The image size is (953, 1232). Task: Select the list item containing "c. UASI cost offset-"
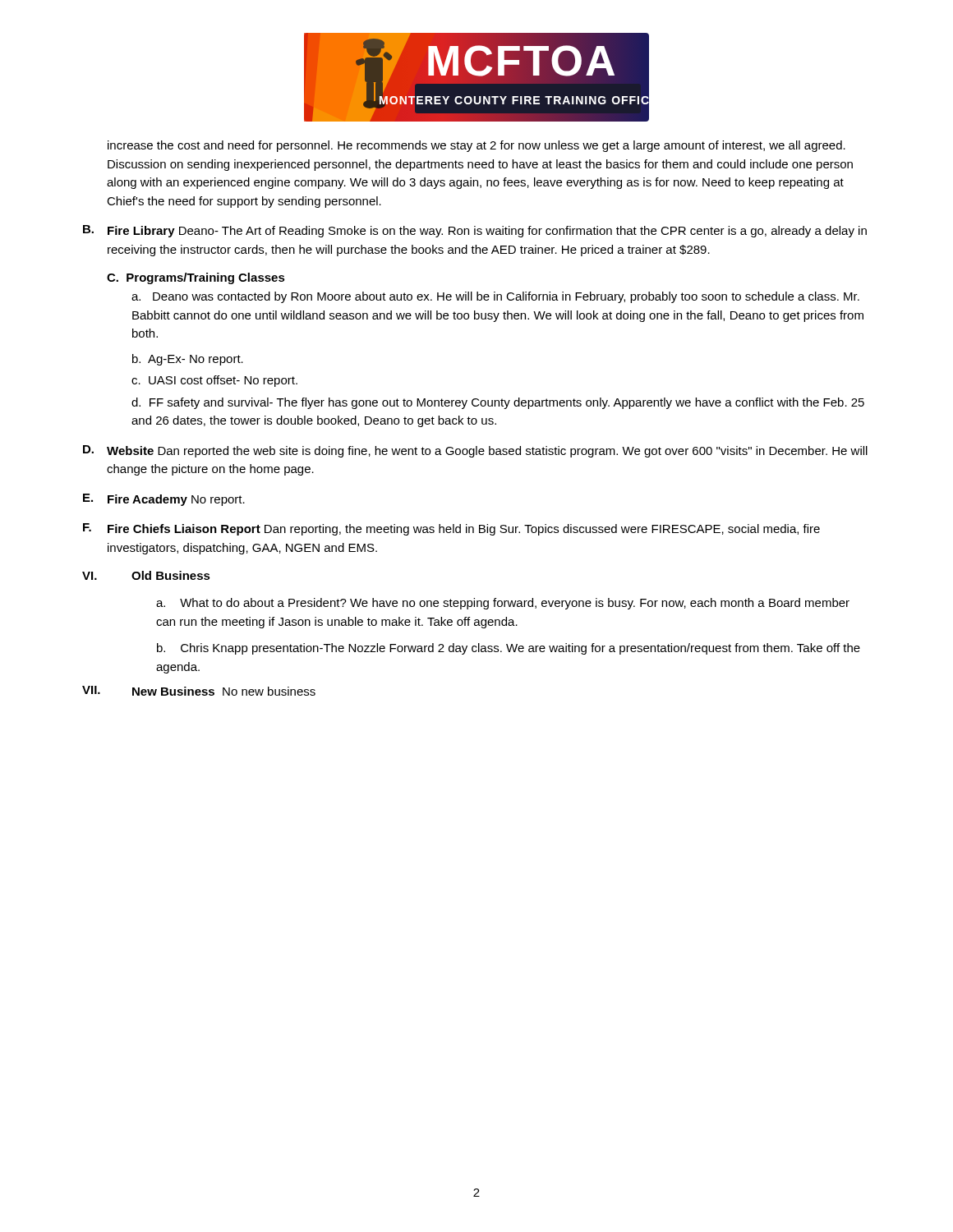215,380
